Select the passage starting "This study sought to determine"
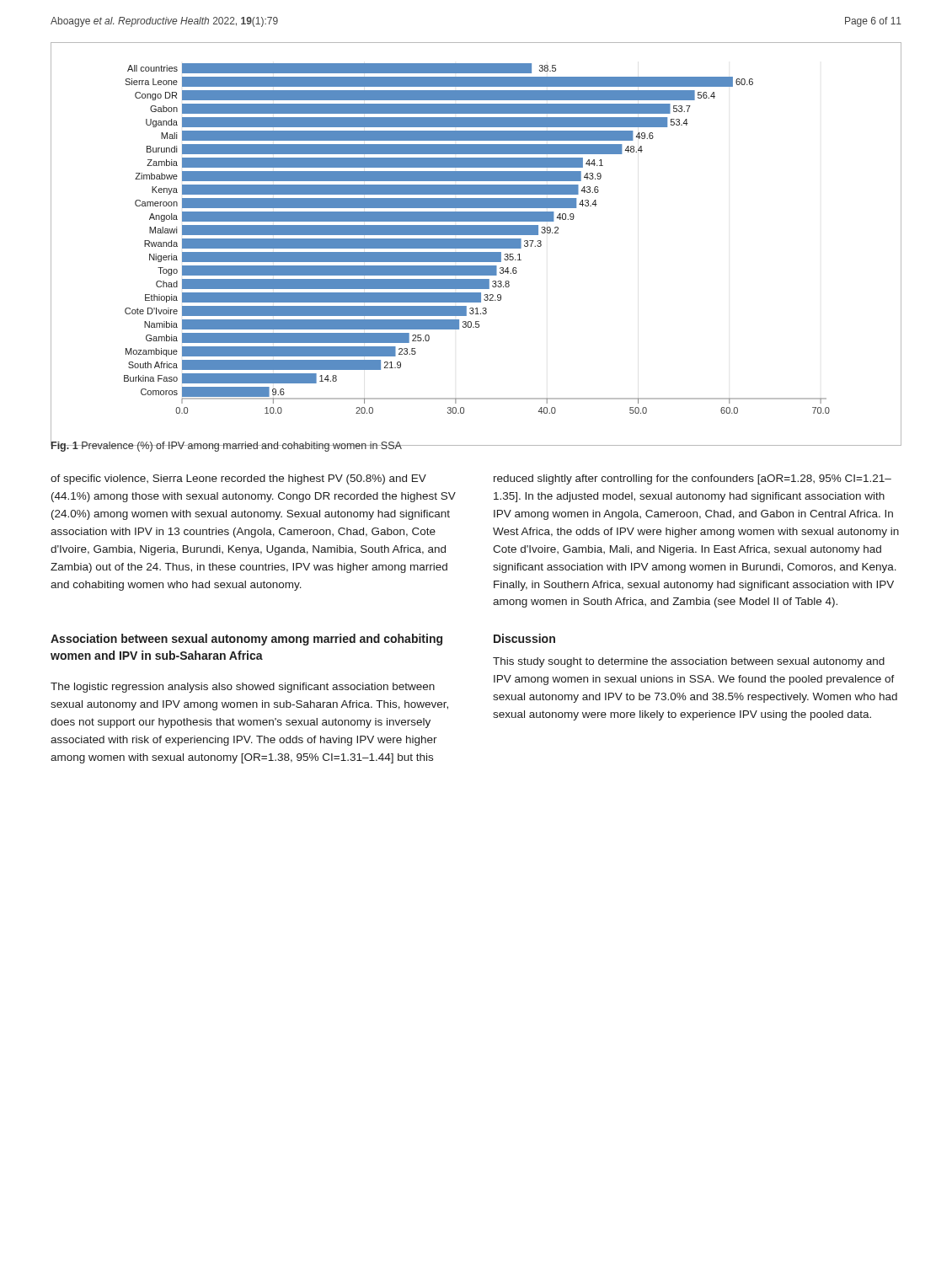The height and width of the screenshot is (1264, 952). pyautogui.click(x=695, y=687)
